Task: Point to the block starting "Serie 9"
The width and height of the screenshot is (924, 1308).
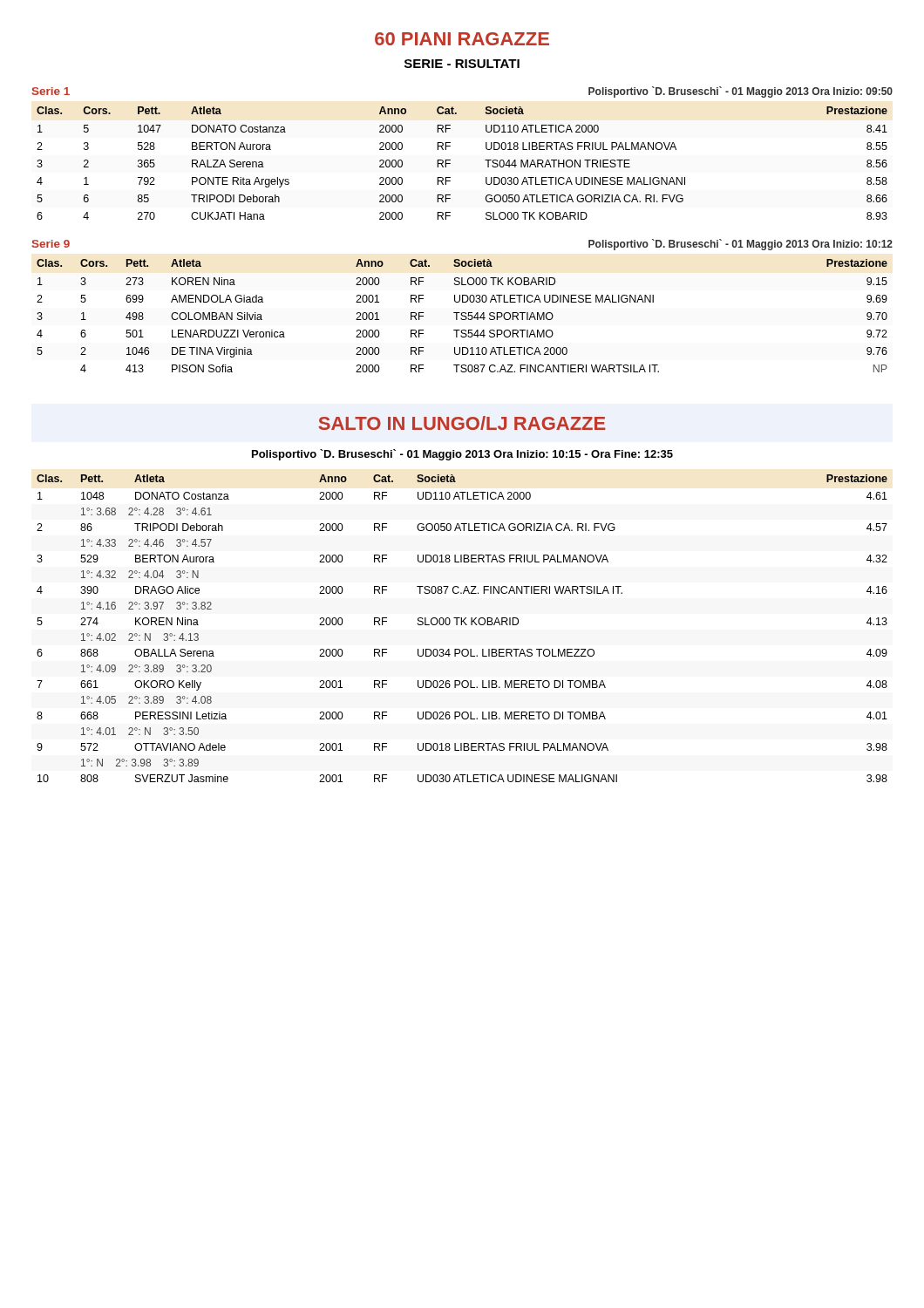Action: [x=51, y=244]
